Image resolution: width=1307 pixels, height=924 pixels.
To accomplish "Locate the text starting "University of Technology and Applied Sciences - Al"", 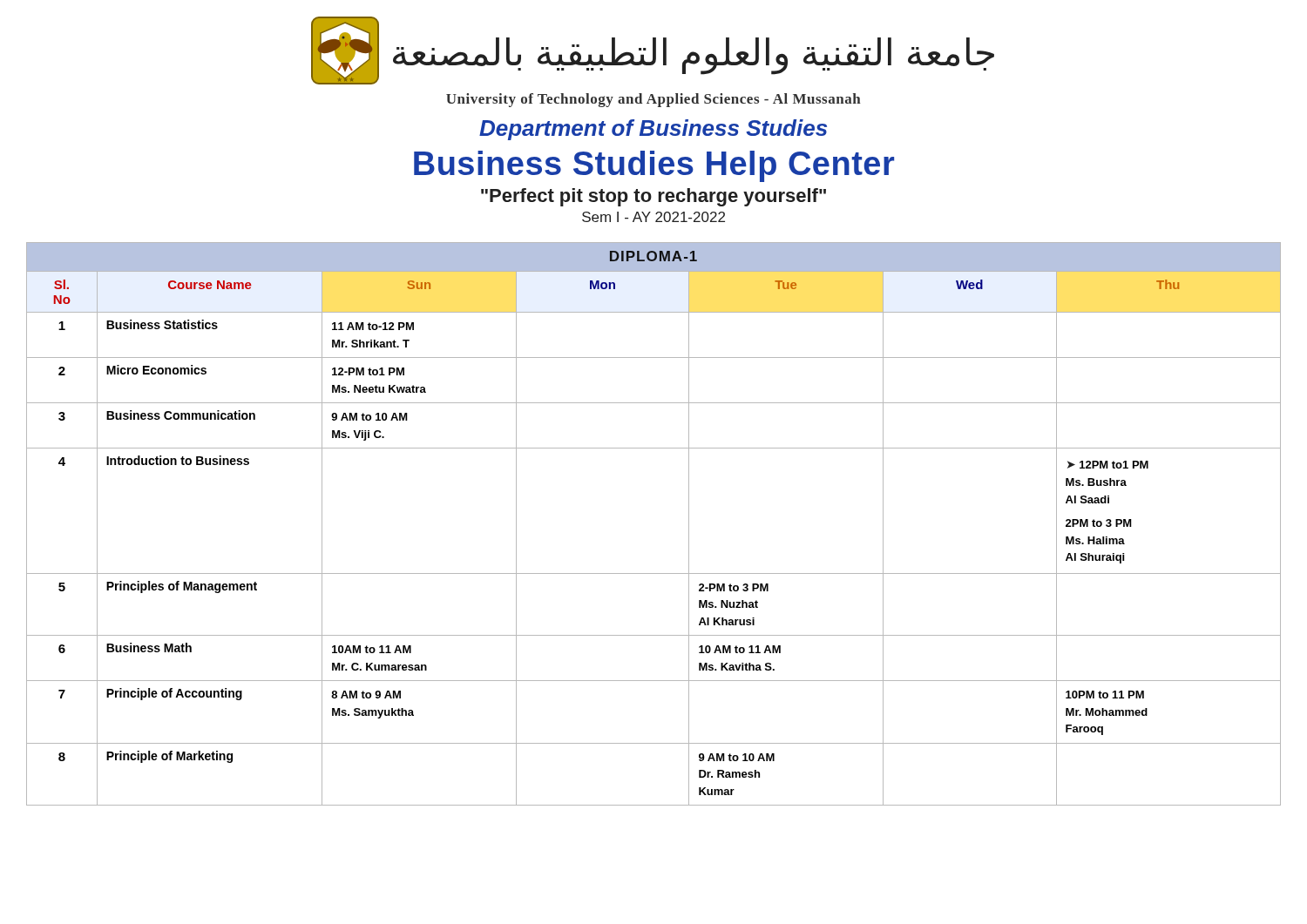I will point(654,99).
